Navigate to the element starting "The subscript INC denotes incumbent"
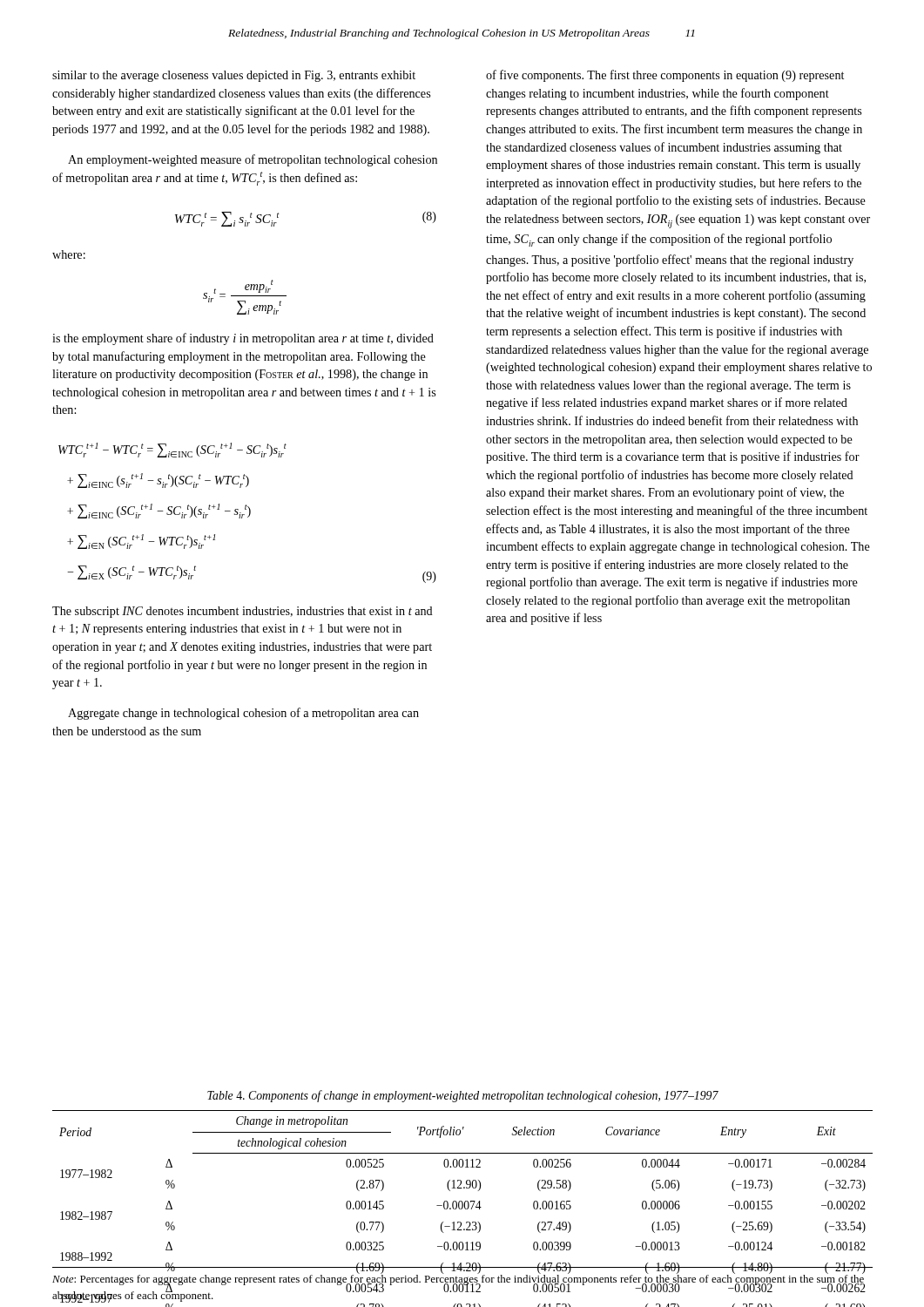This screenshot has width=924, height=1307. pyautogui.click(x=246, y=671)
